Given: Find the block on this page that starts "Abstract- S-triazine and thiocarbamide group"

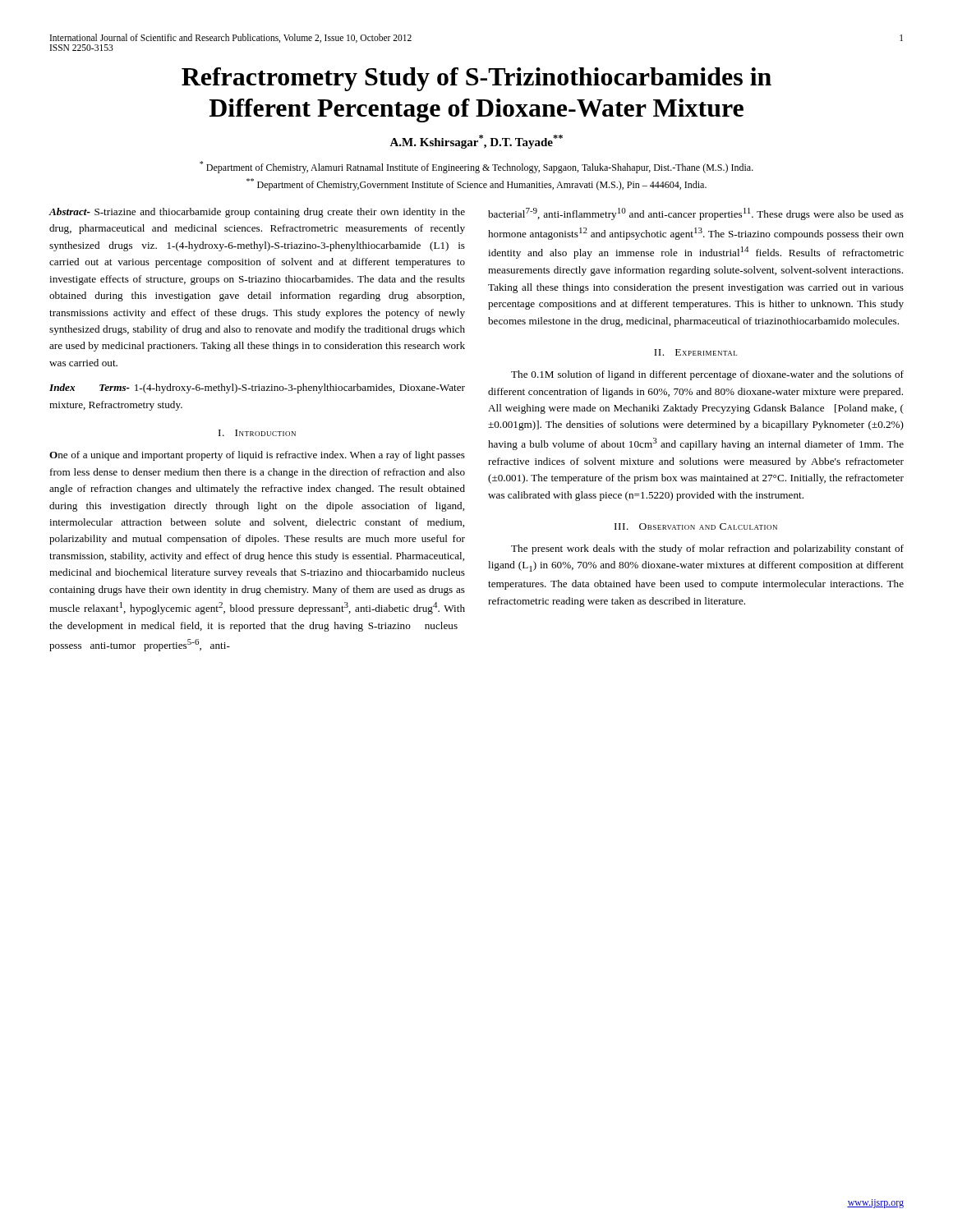Looking at the screenshot, I should [x=257, y=287].
